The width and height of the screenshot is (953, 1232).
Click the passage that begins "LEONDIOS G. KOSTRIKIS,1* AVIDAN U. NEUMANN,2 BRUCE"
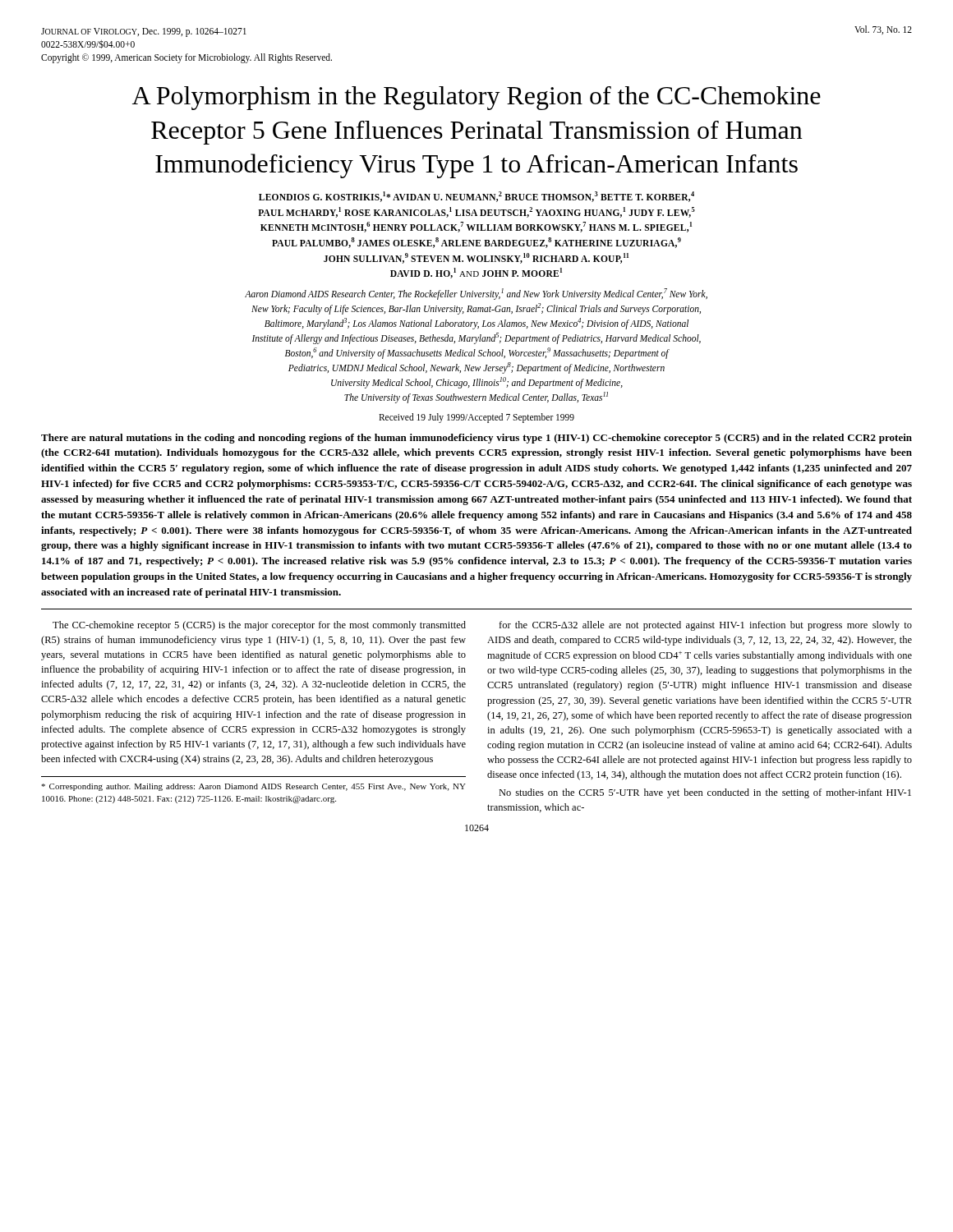tap(476, 235)
